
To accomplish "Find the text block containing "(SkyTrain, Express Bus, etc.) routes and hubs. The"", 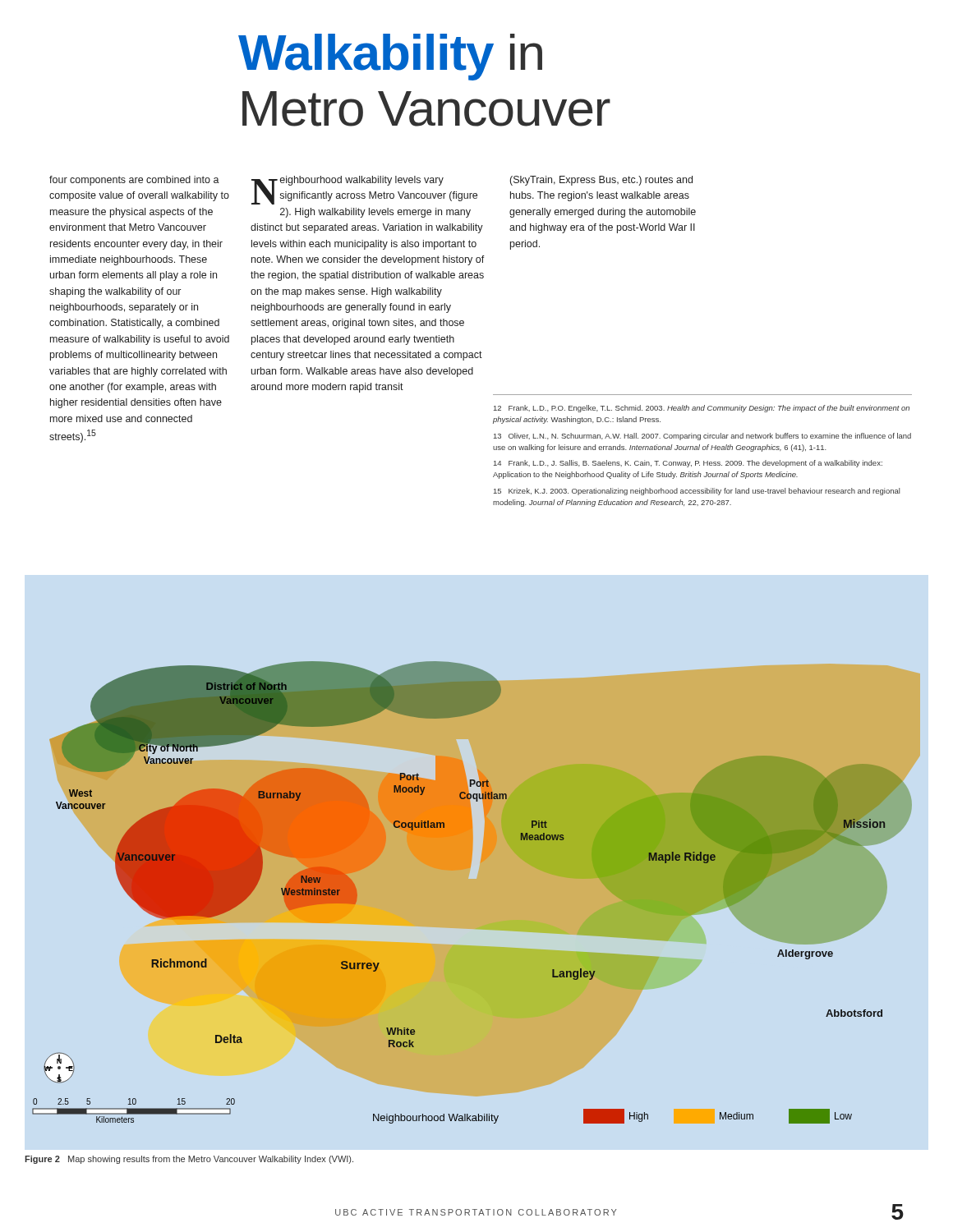I will click(x=603, y=212).
